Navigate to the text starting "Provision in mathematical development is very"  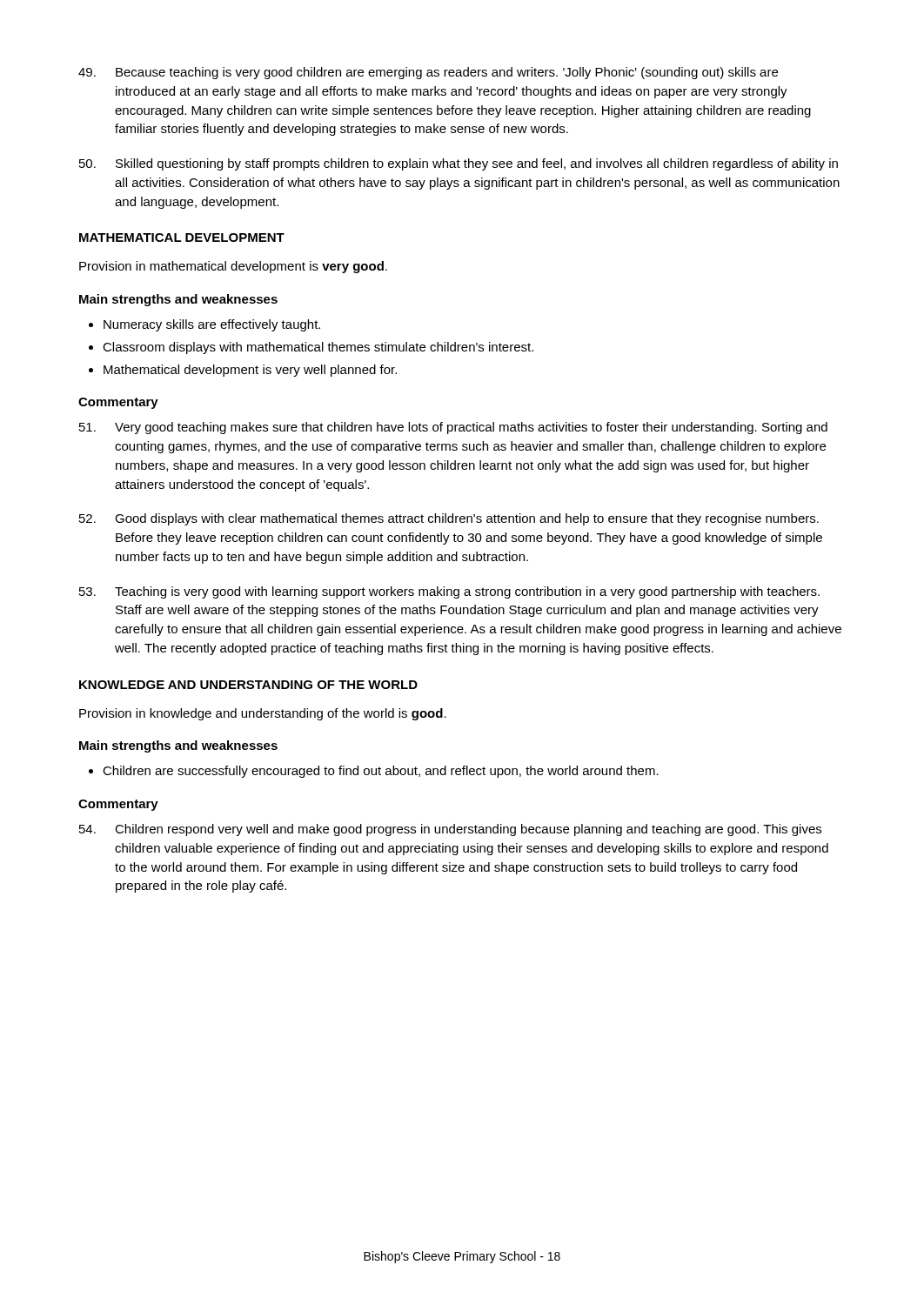point(233,266)
